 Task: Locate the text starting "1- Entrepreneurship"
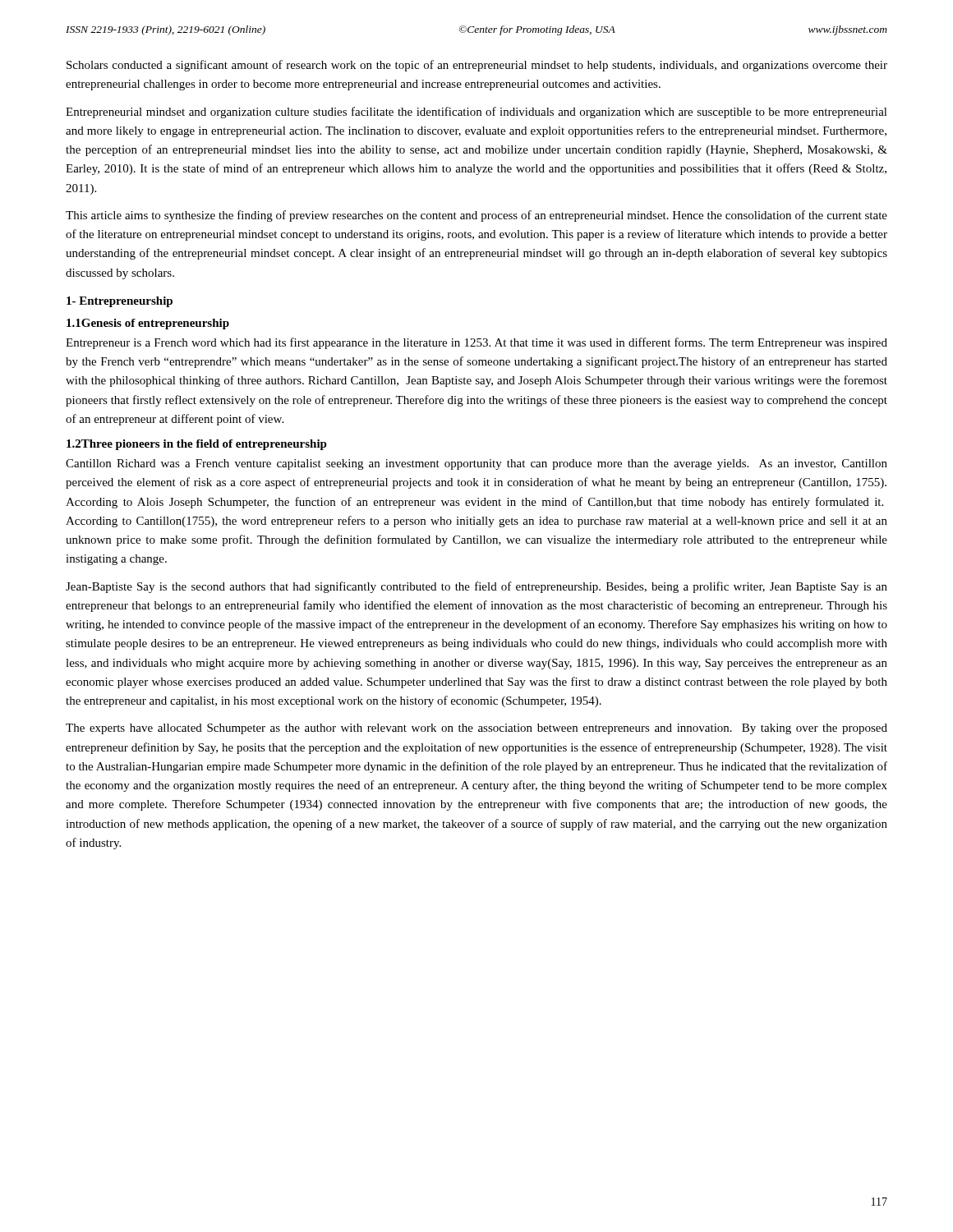[119, 300]
